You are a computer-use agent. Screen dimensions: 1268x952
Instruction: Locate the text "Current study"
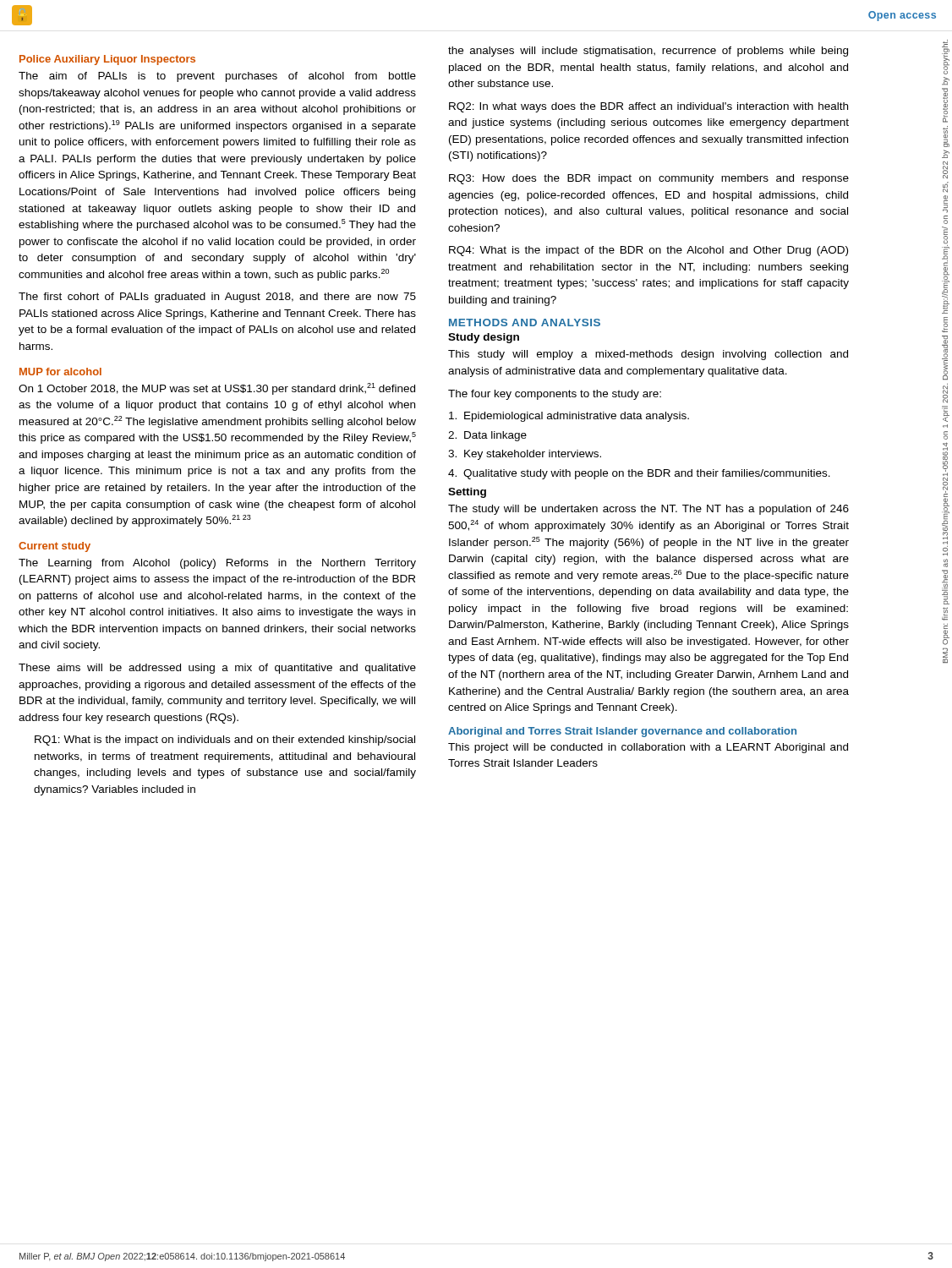(x=55, y=545)
